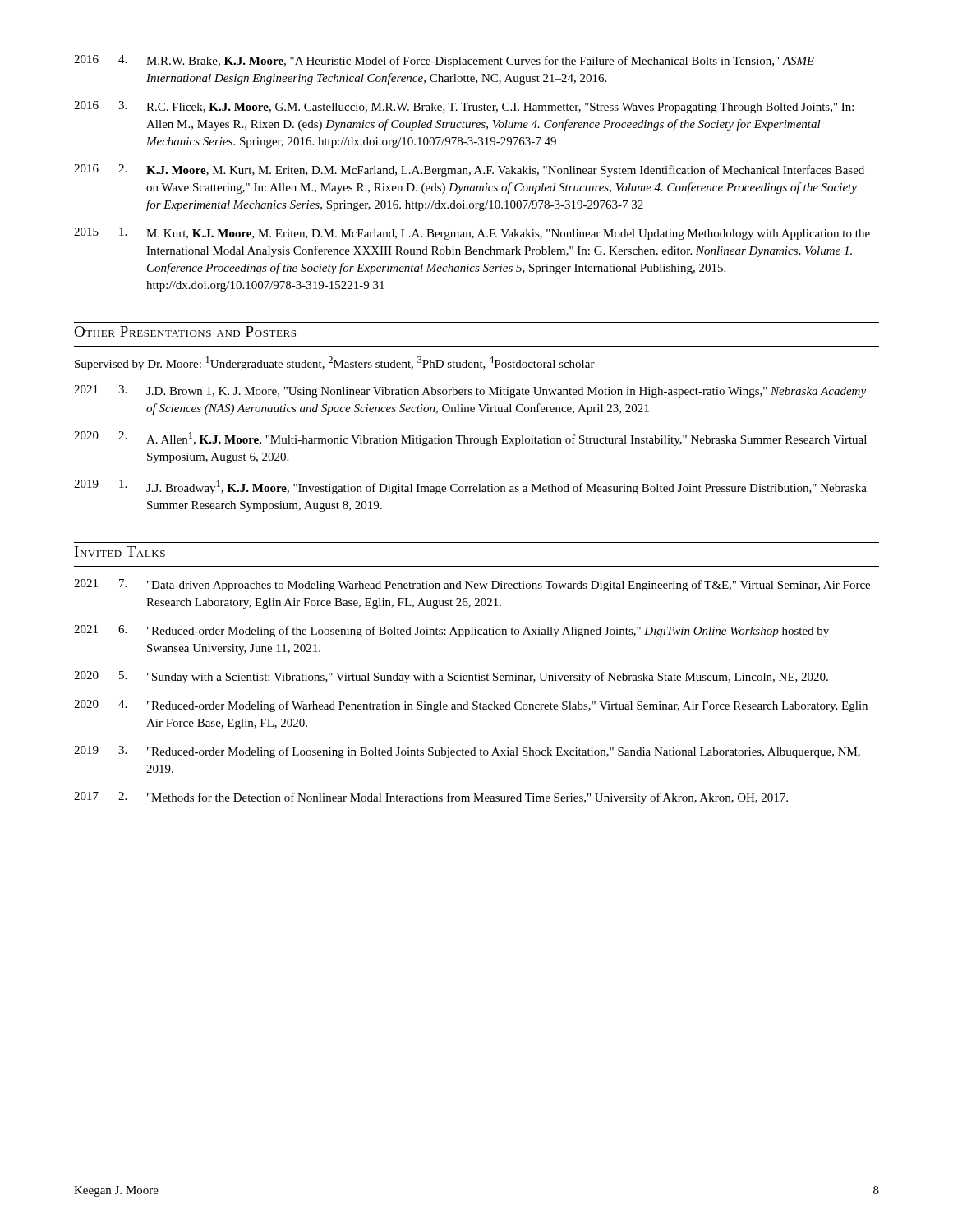The image size is (953, 1232).
Task: Point to the text starting "2019 3. "Reduced-order Modeling"
Action: [x=476, y=761]
